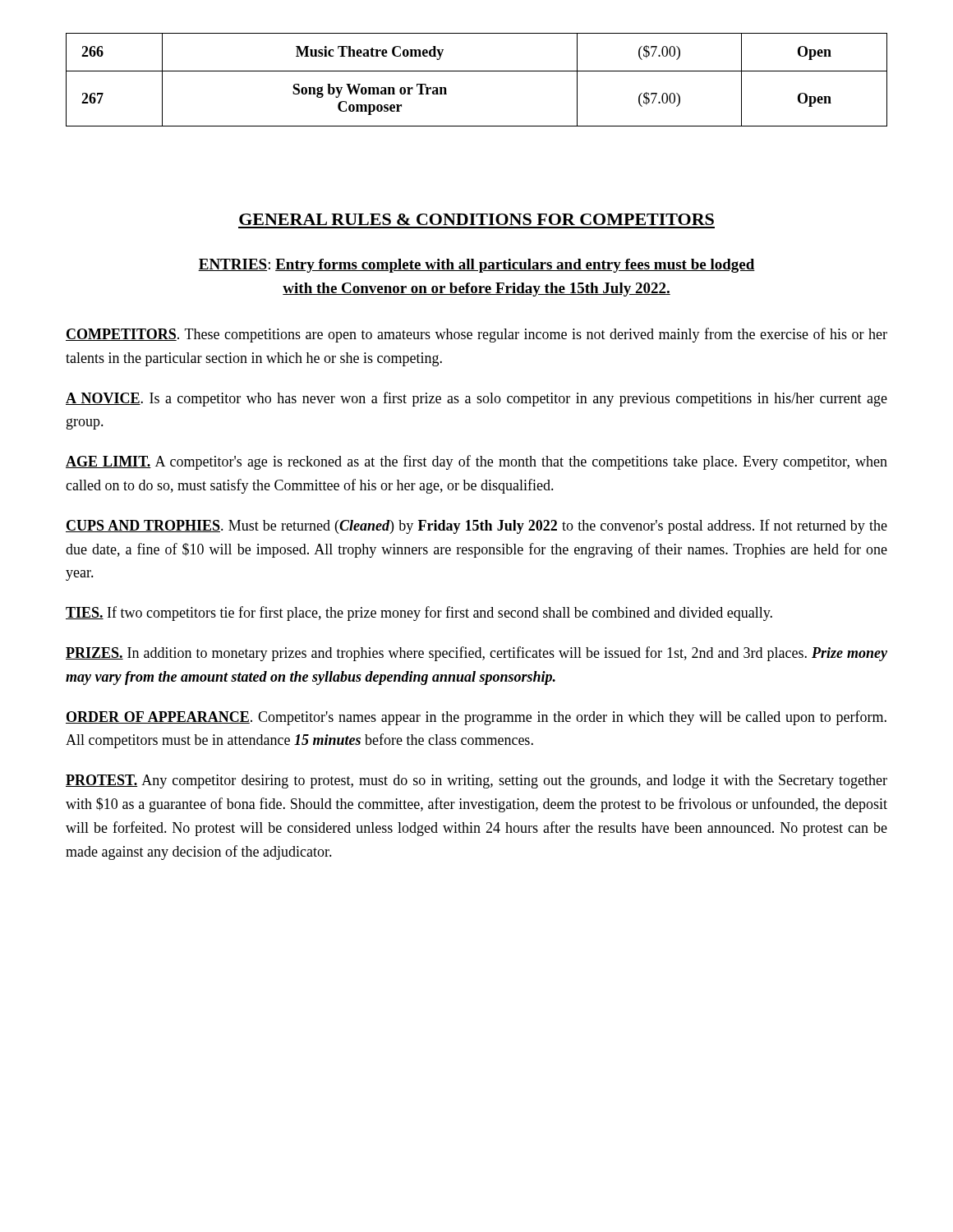The width and height of the screenshot is (953, 1232).
Task: Locate the block of text that opens with "TIES. If two competitors tie"
Action: (419, 613)
